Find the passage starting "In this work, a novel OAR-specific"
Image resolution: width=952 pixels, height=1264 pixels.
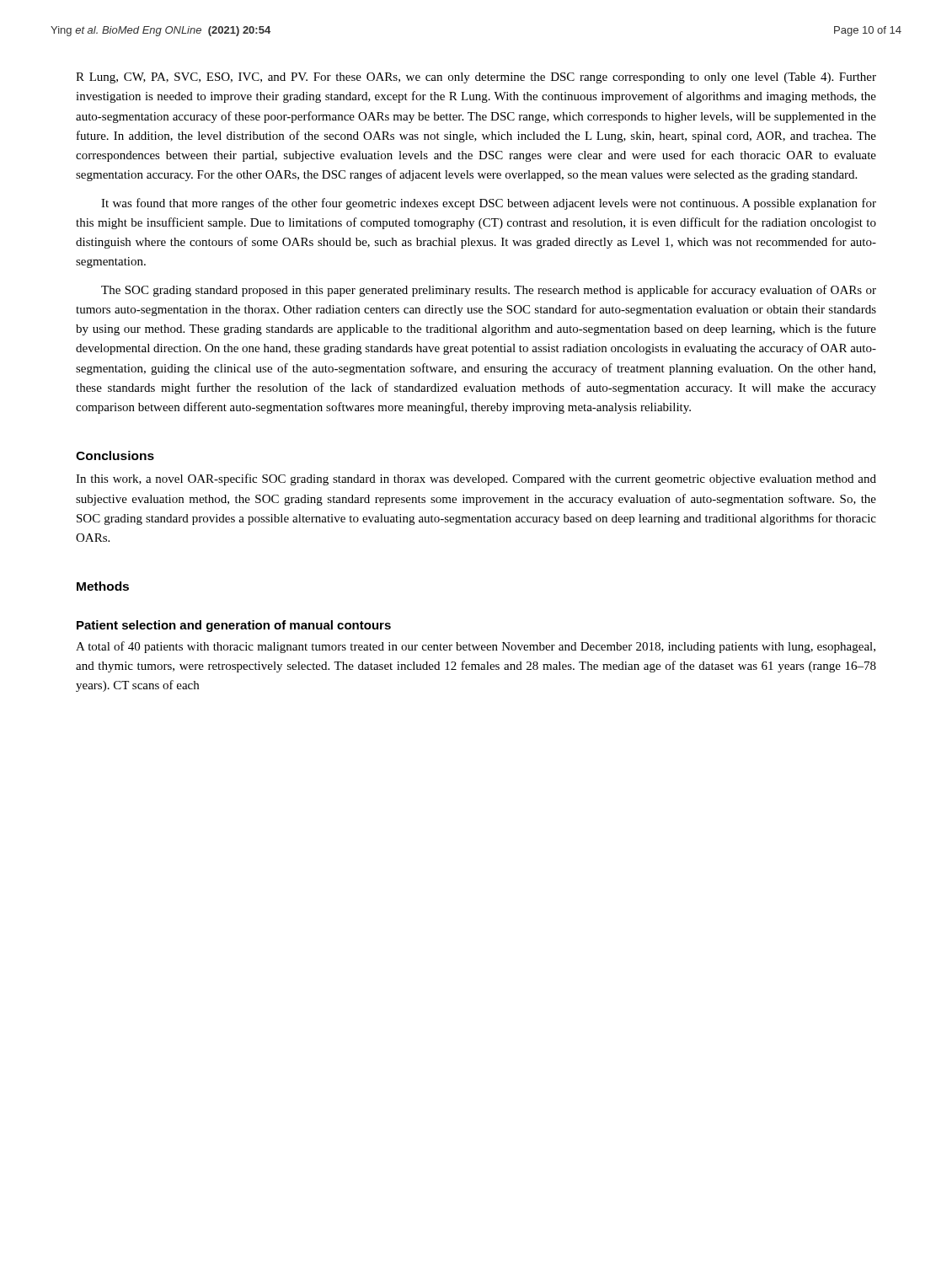(x=476, y=509)
